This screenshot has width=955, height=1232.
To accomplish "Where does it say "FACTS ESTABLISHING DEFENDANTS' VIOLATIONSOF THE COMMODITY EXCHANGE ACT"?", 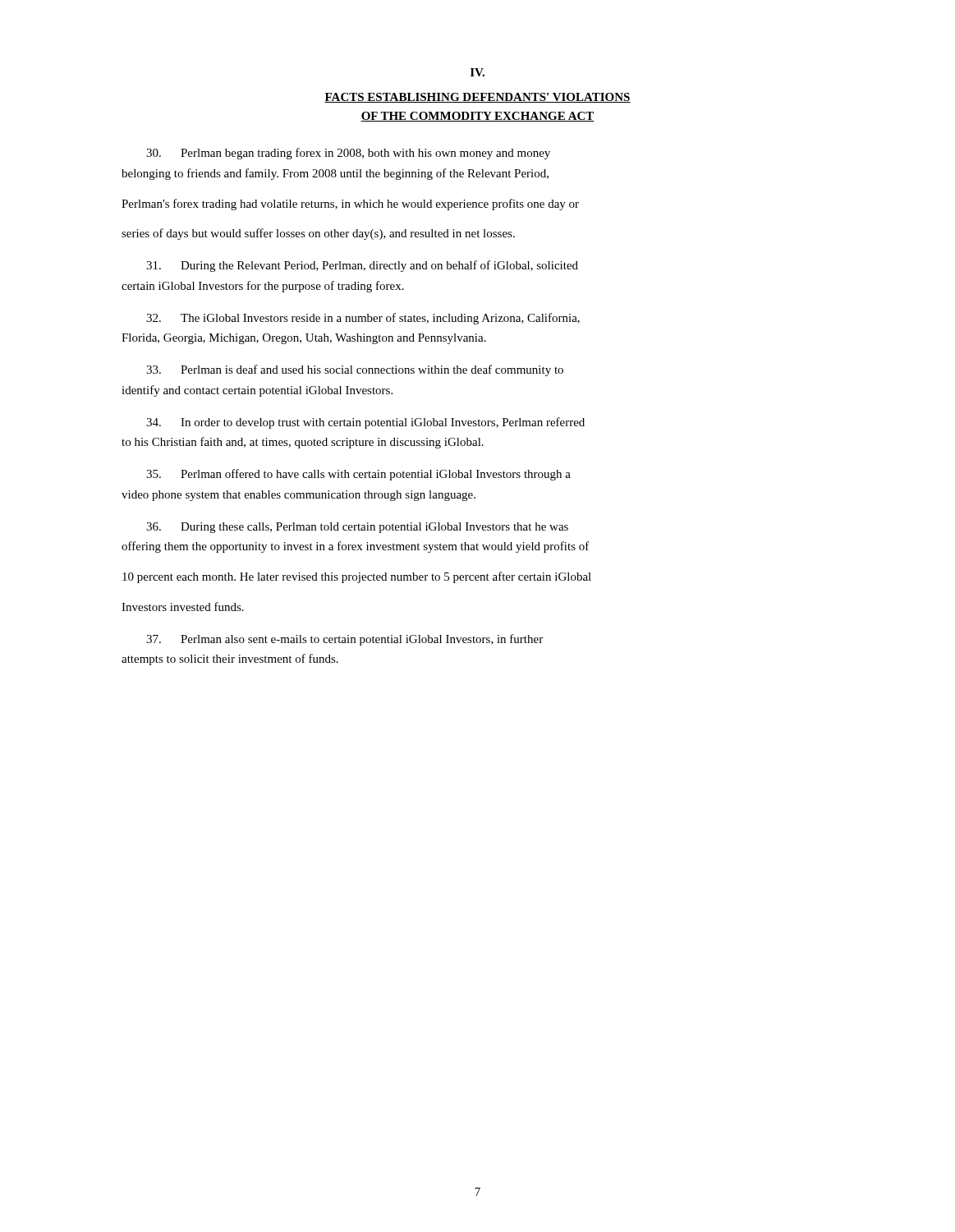I will click(x=478, y=106).
